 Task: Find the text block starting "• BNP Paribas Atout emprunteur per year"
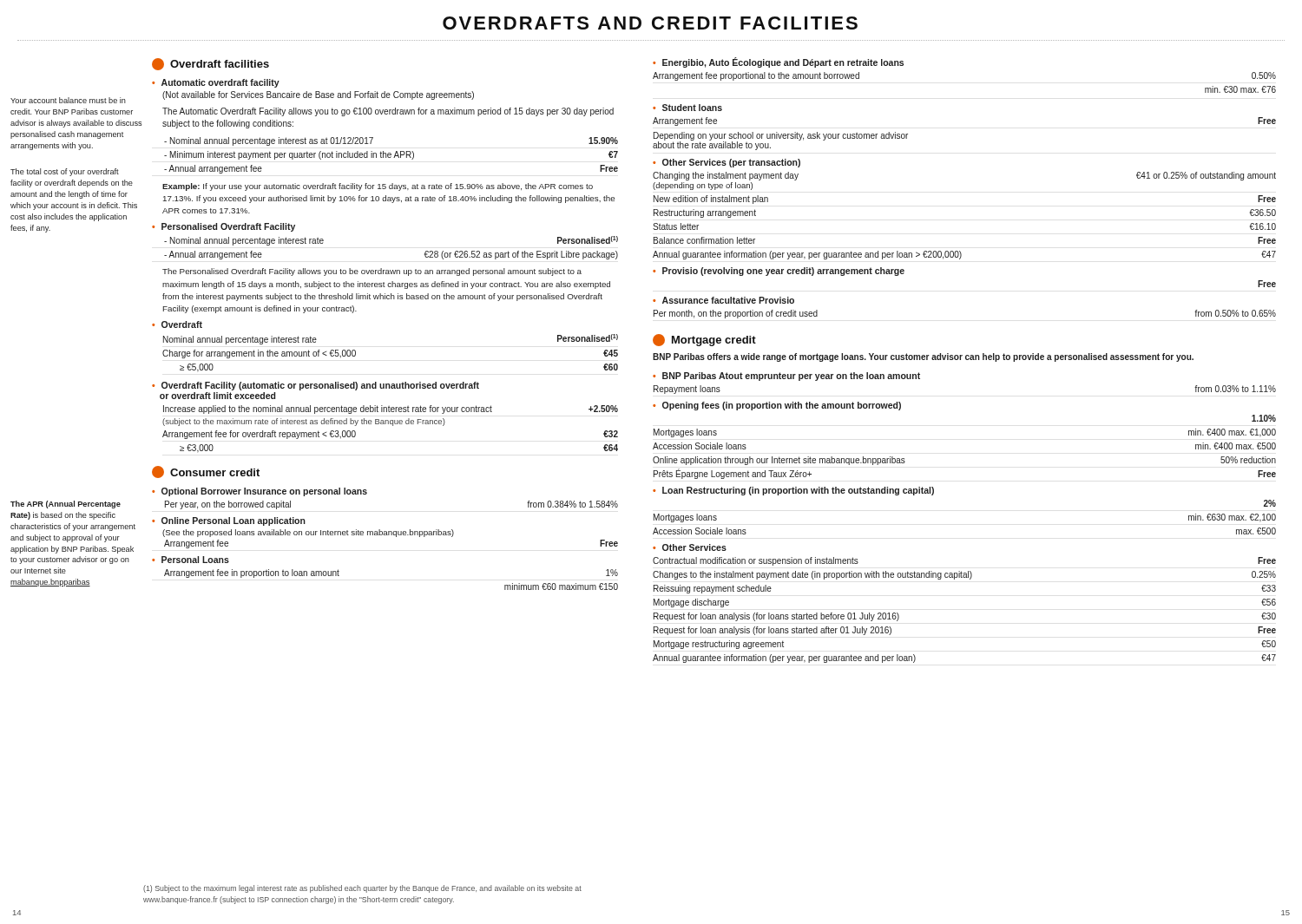[x=786, y=376]
